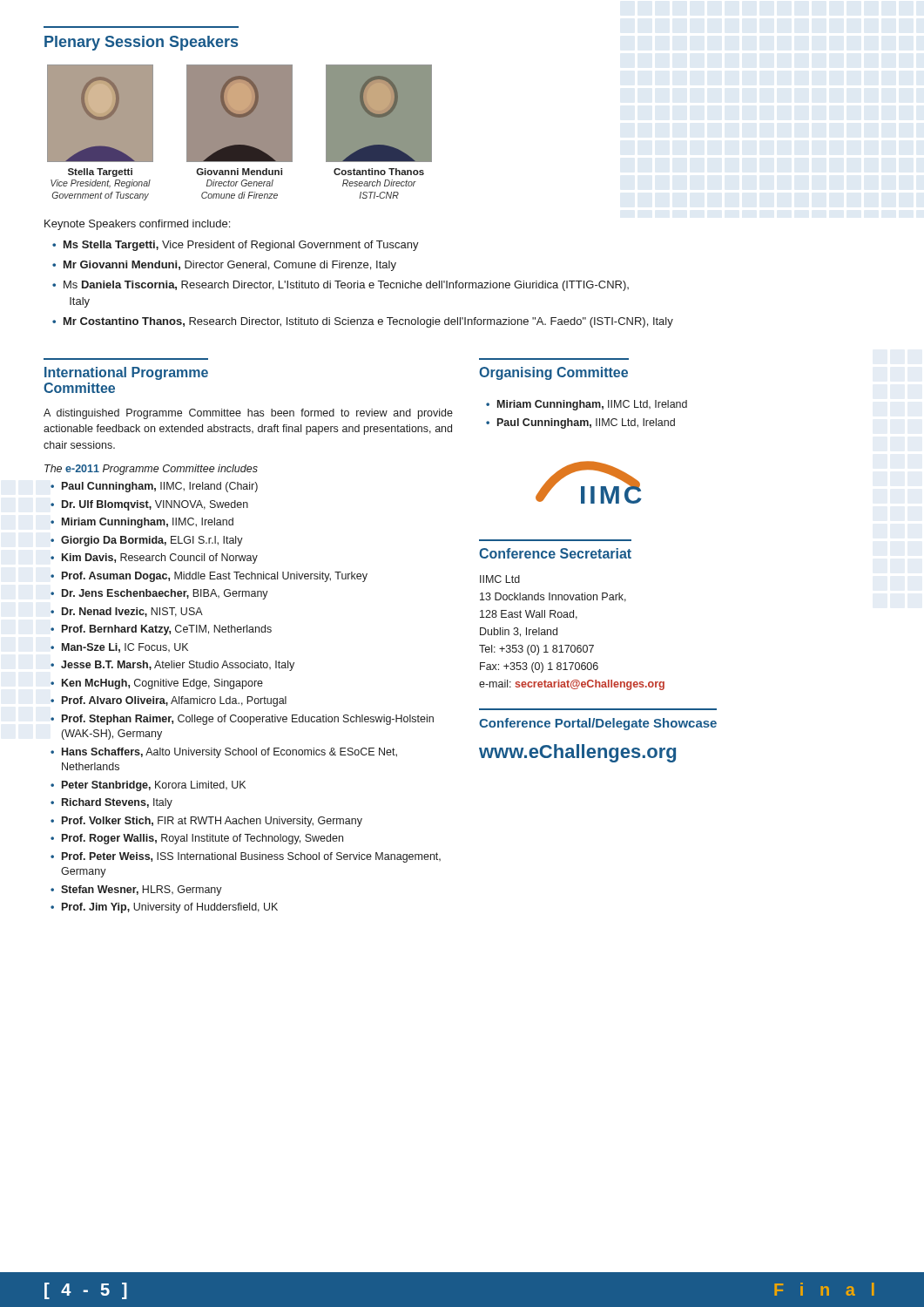The height and width of the screenshot is (1307, 924).
Task: Find the block on this page that starts "Peter Stanbridge, Korora Limited,"
Action: [x=154, y=785]
